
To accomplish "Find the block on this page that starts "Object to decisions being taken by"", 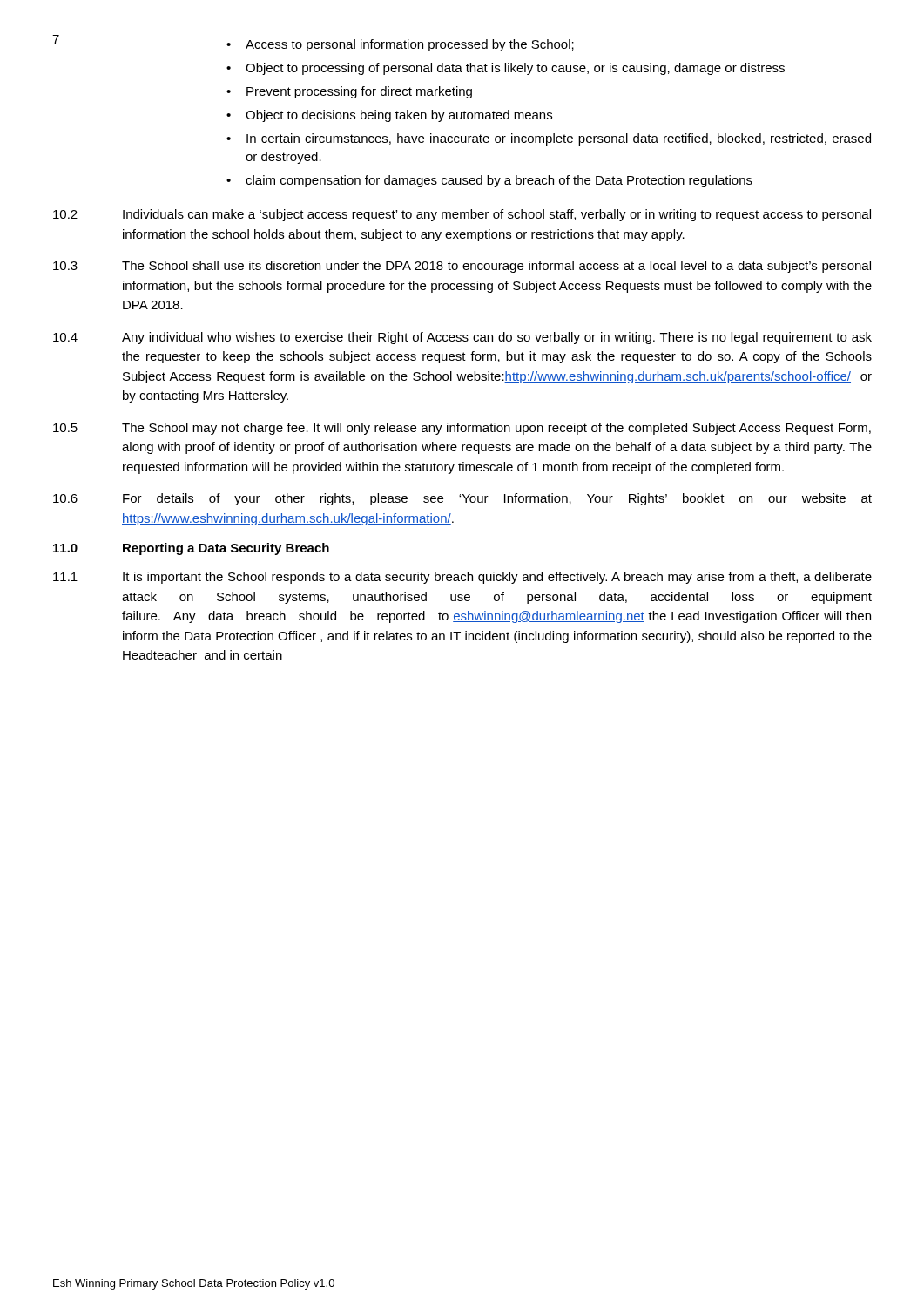I will click(549, 115).
